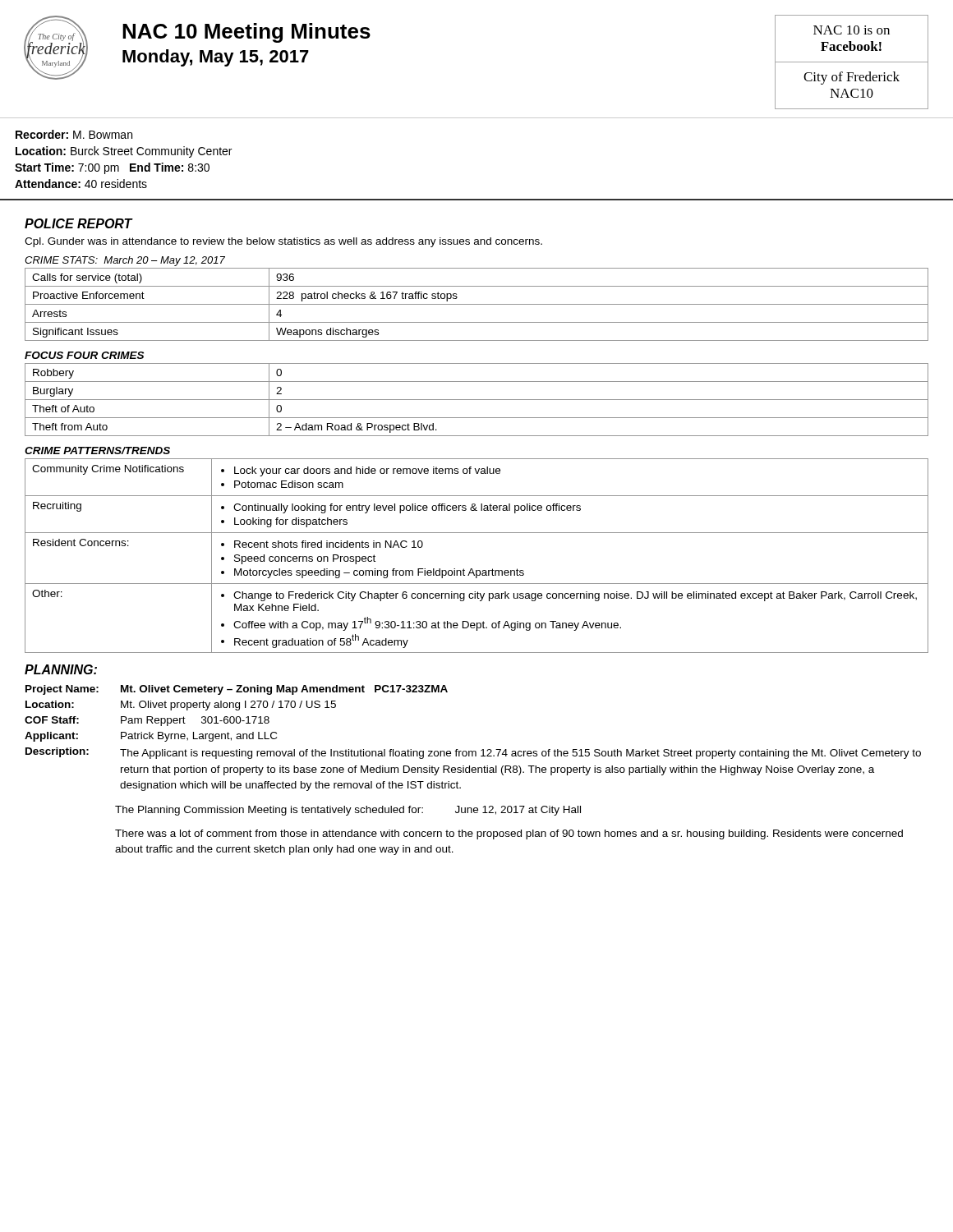
Task: Select the element starting "CRIME PATTERNS/TRENDS"
Action: pos(97,451)
